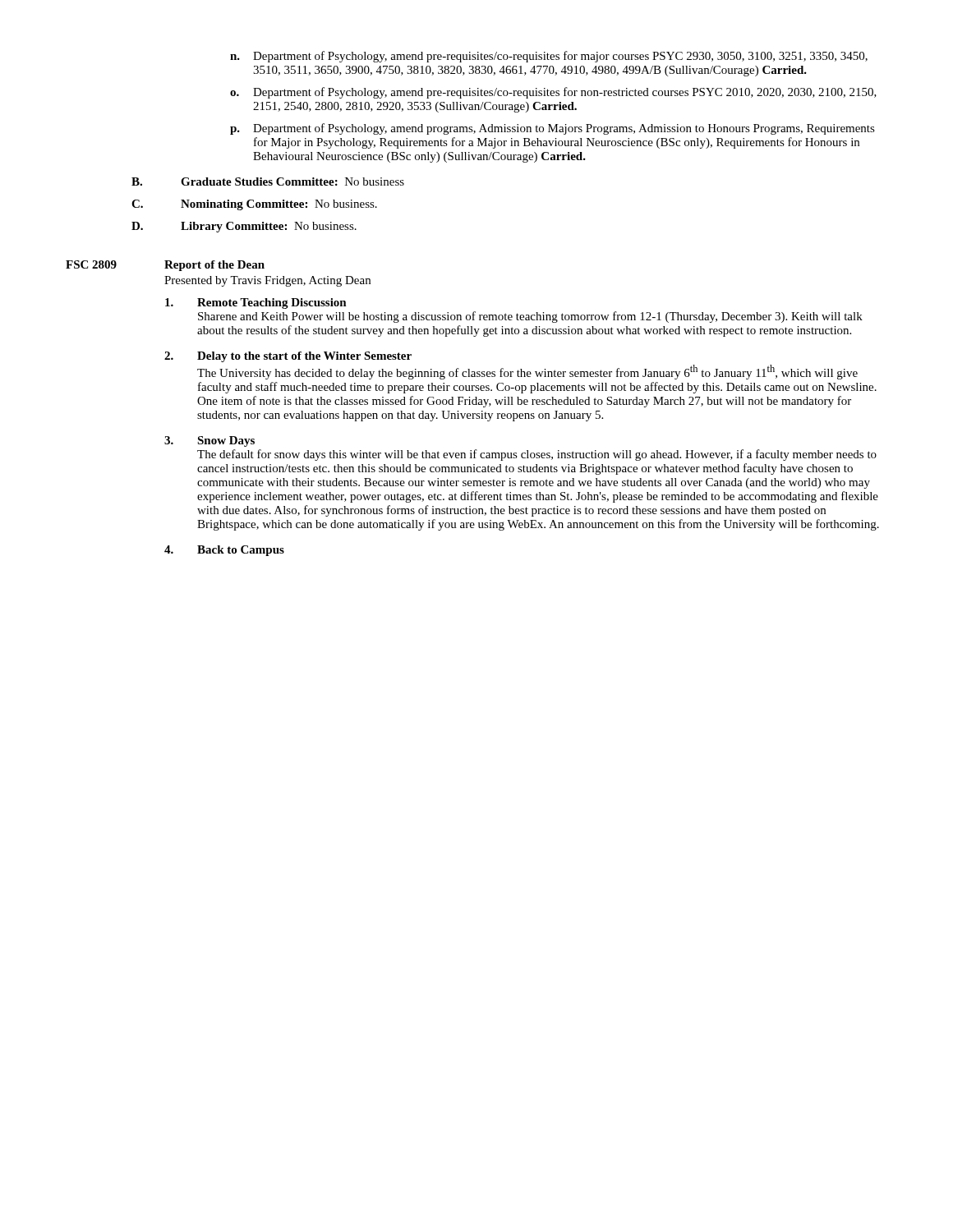Click on the element starting "C. Nominating Committee: No business."

254,205
